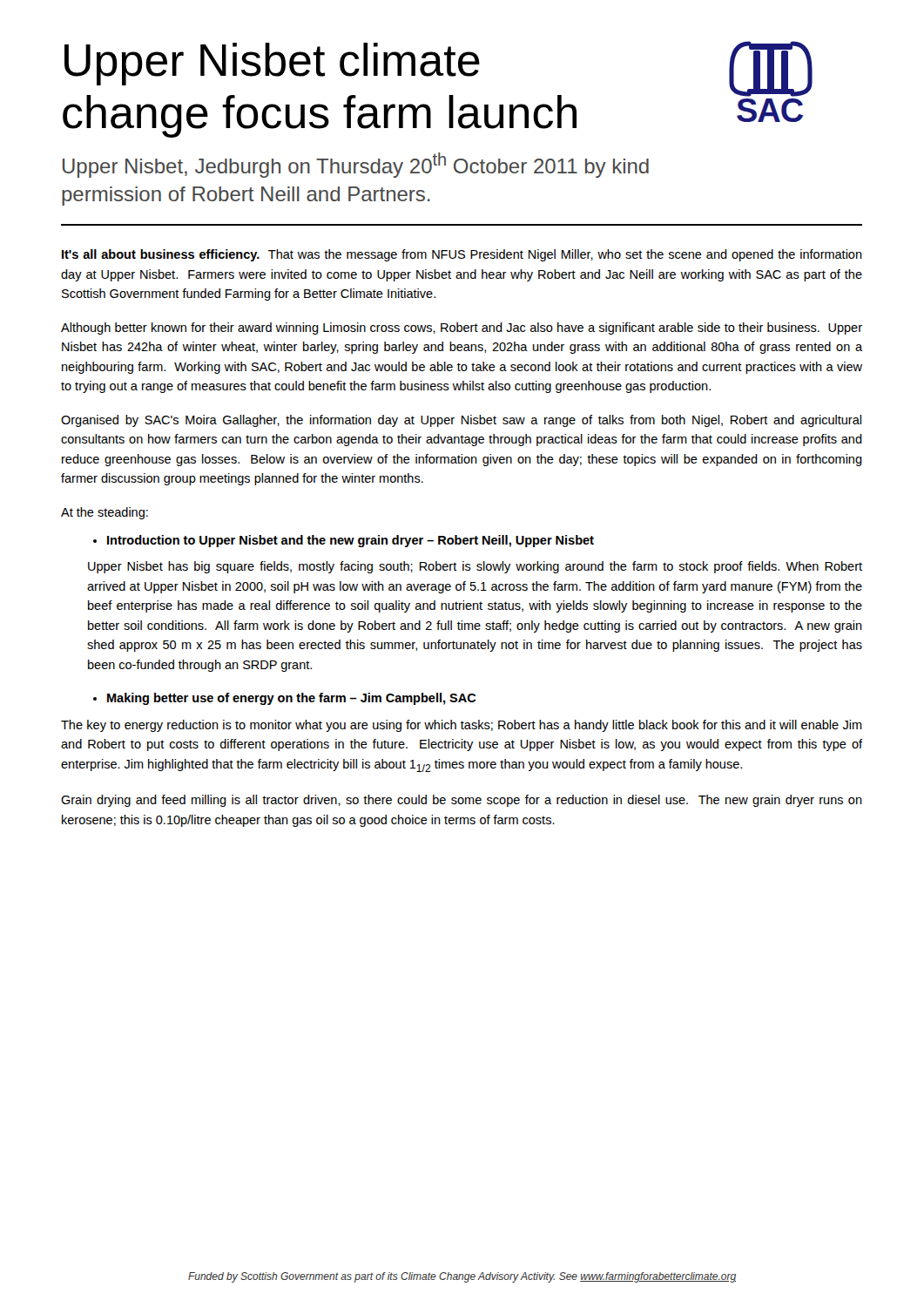Point to the block starting "Making better use of energy on"
The image size is (924, 1307).
click(475, 698)
